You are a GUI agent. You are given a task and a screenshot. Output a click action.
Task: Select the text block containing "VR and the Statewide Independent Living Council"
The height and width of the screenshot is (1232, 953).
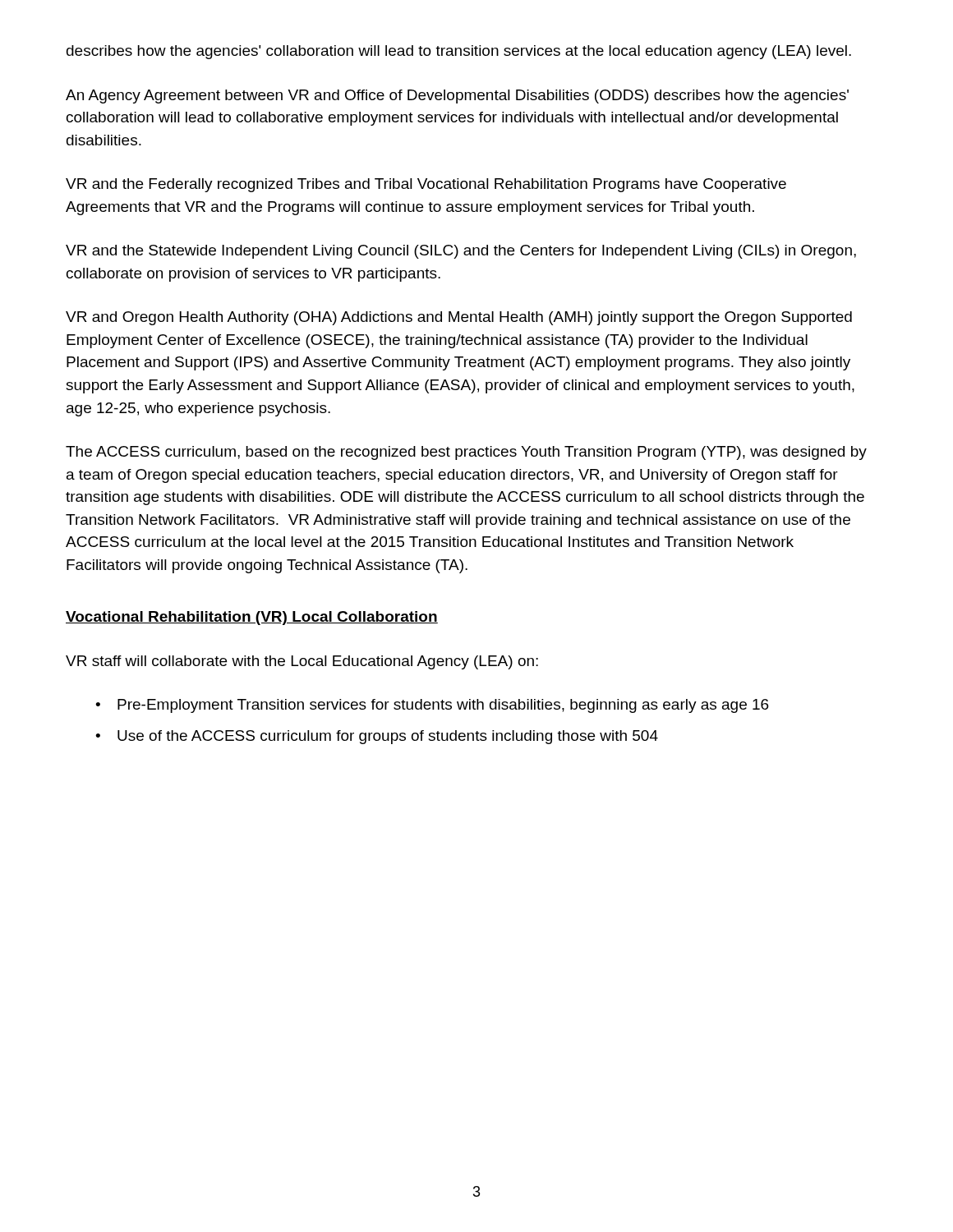[x=461, y=262]
